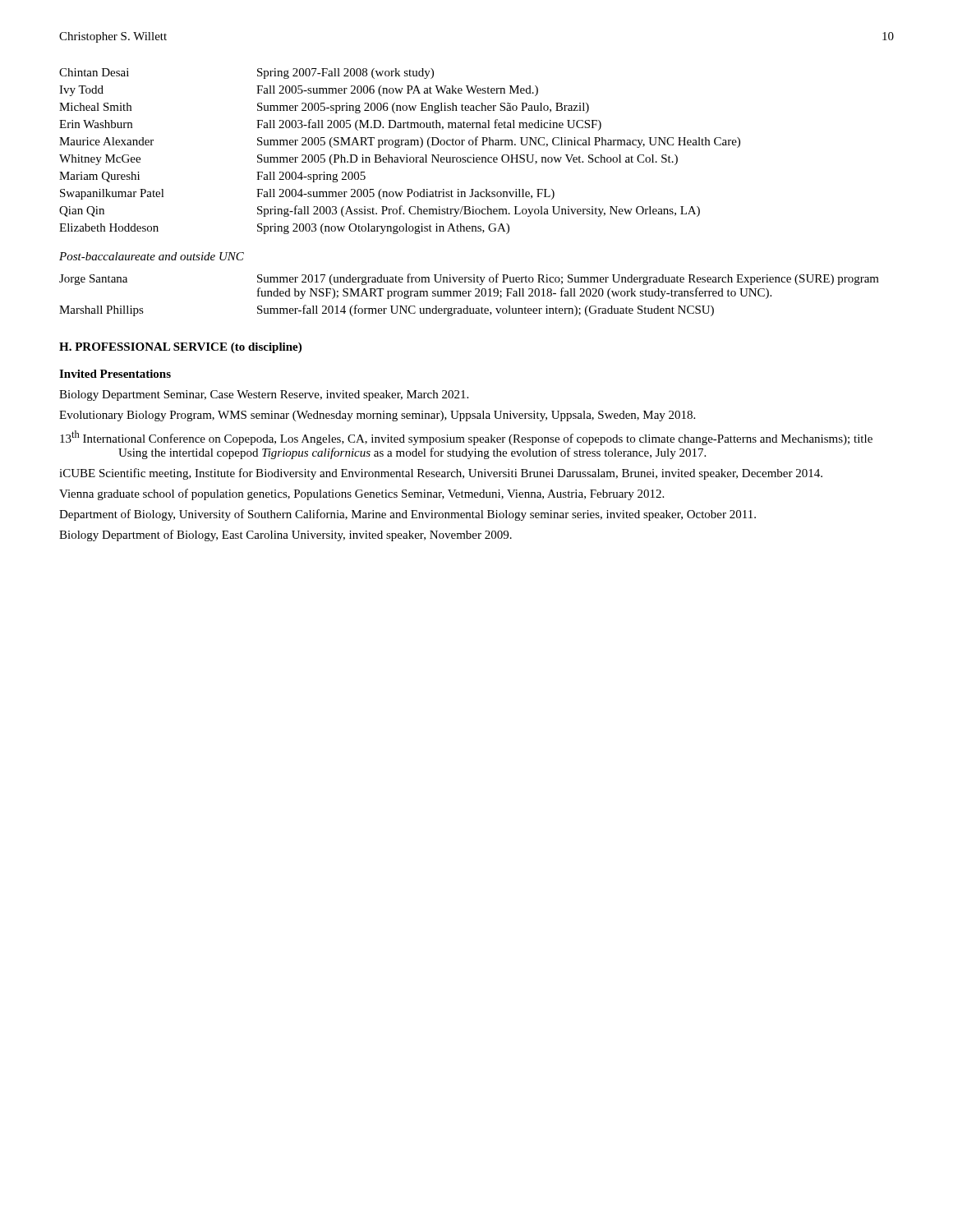Find the block on this page that starts "Erin Washburn Fall 2003-fall 2005 (M.D. Dartmouth, maternal"
The height and width of the screenshot is (1232, 953).
476,124
